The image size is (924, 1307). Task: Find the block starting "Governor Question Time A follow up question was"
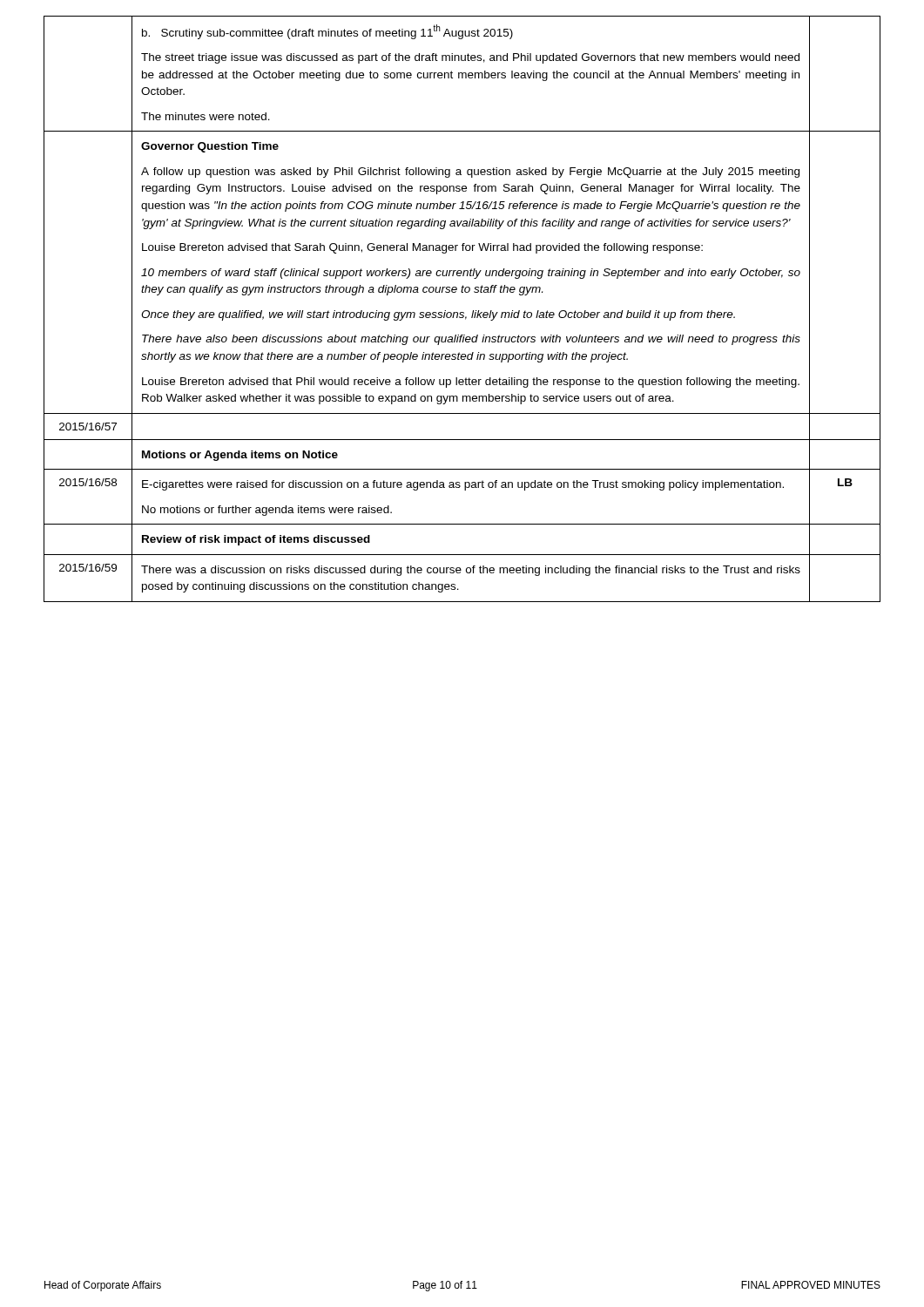[x=471, y=272]
